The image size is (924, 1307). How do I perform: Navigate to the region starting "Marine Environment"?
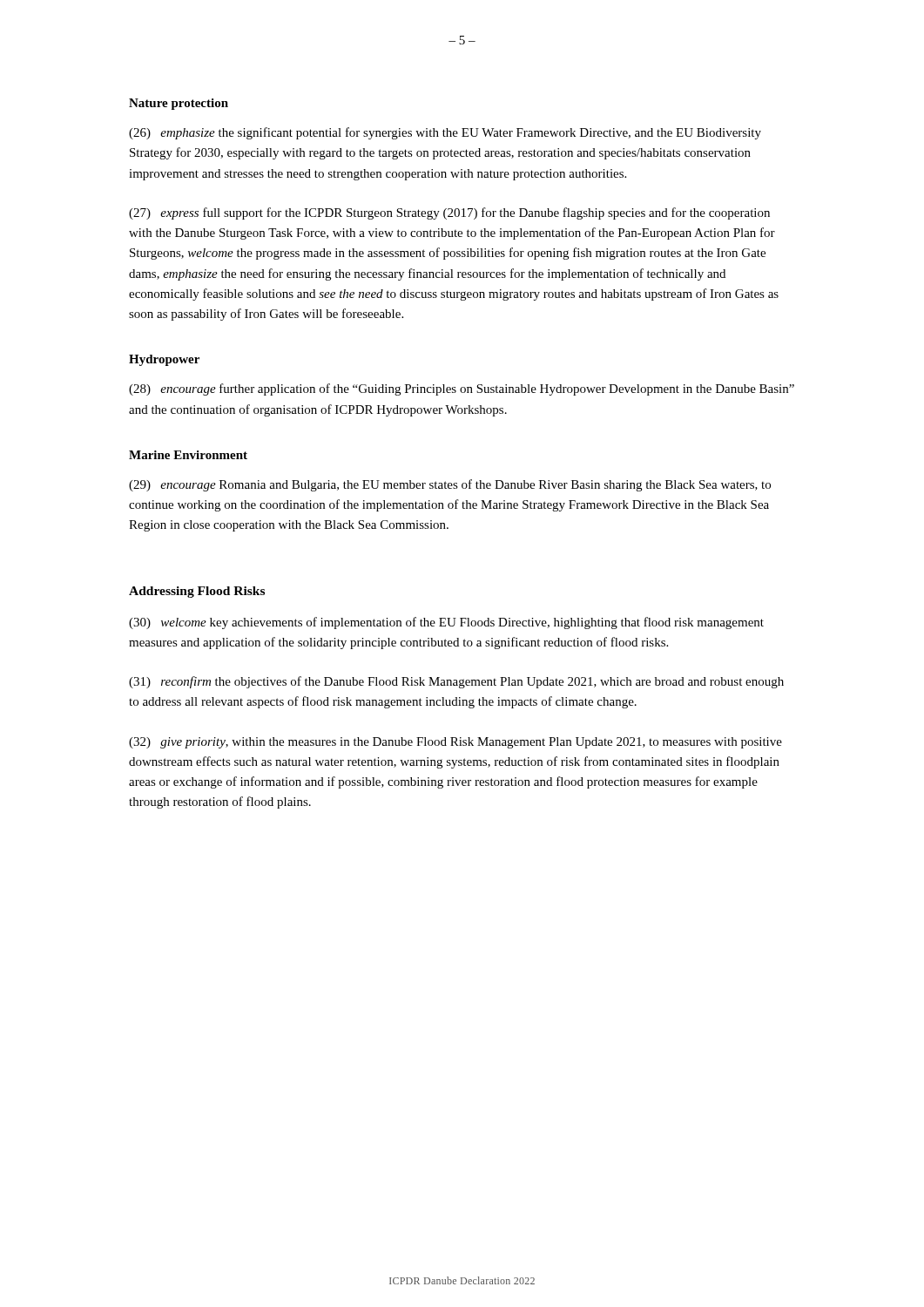pyautogui.click(x=188, y=455)
